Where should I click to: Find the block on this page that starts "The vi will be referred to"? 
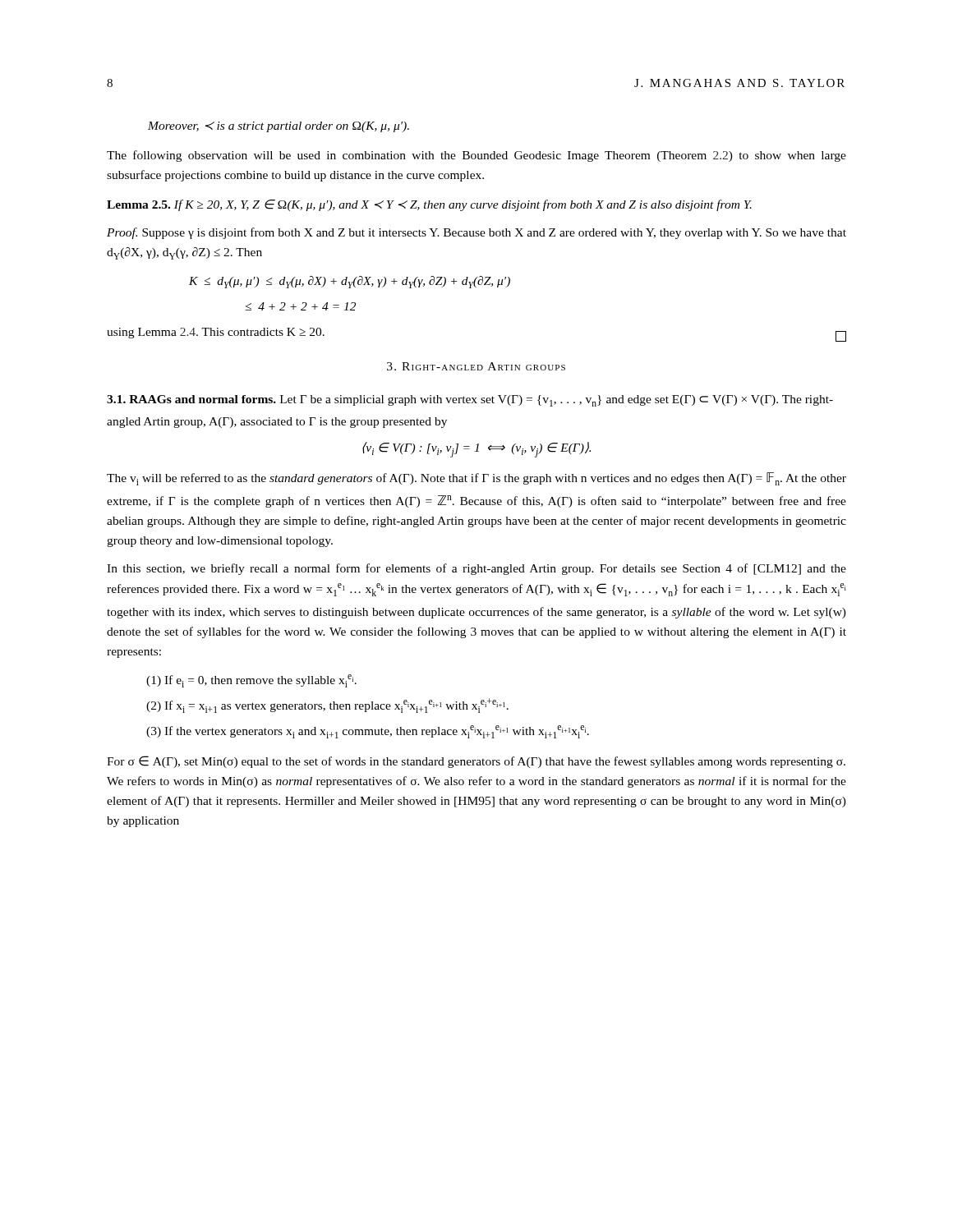[x=476, y=509]
